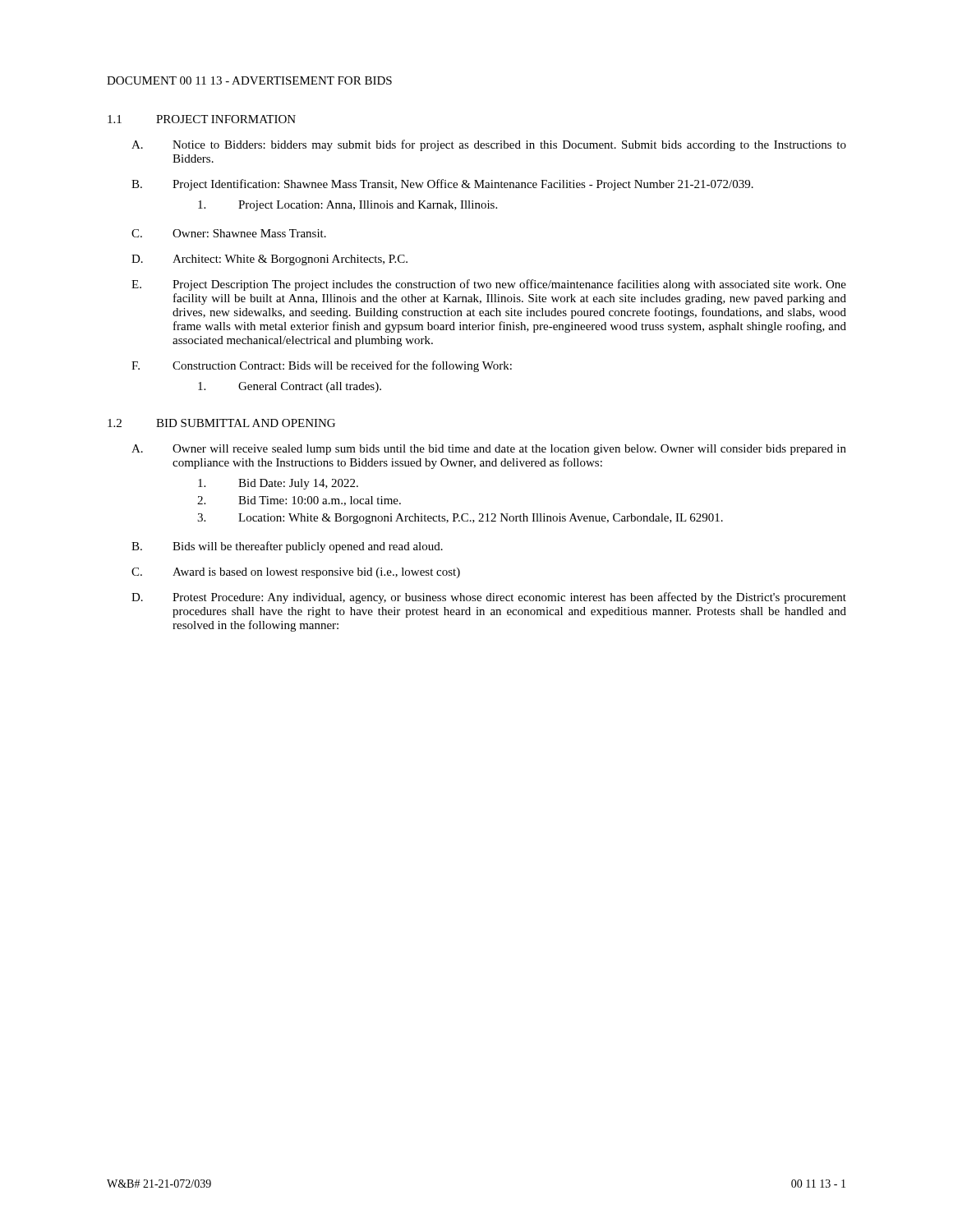Screen dimensions: 1232x953
Task: Select the section header that reads "1.2 BID SUBMITTAL AND OPENING"
Action: coord(221,423)
